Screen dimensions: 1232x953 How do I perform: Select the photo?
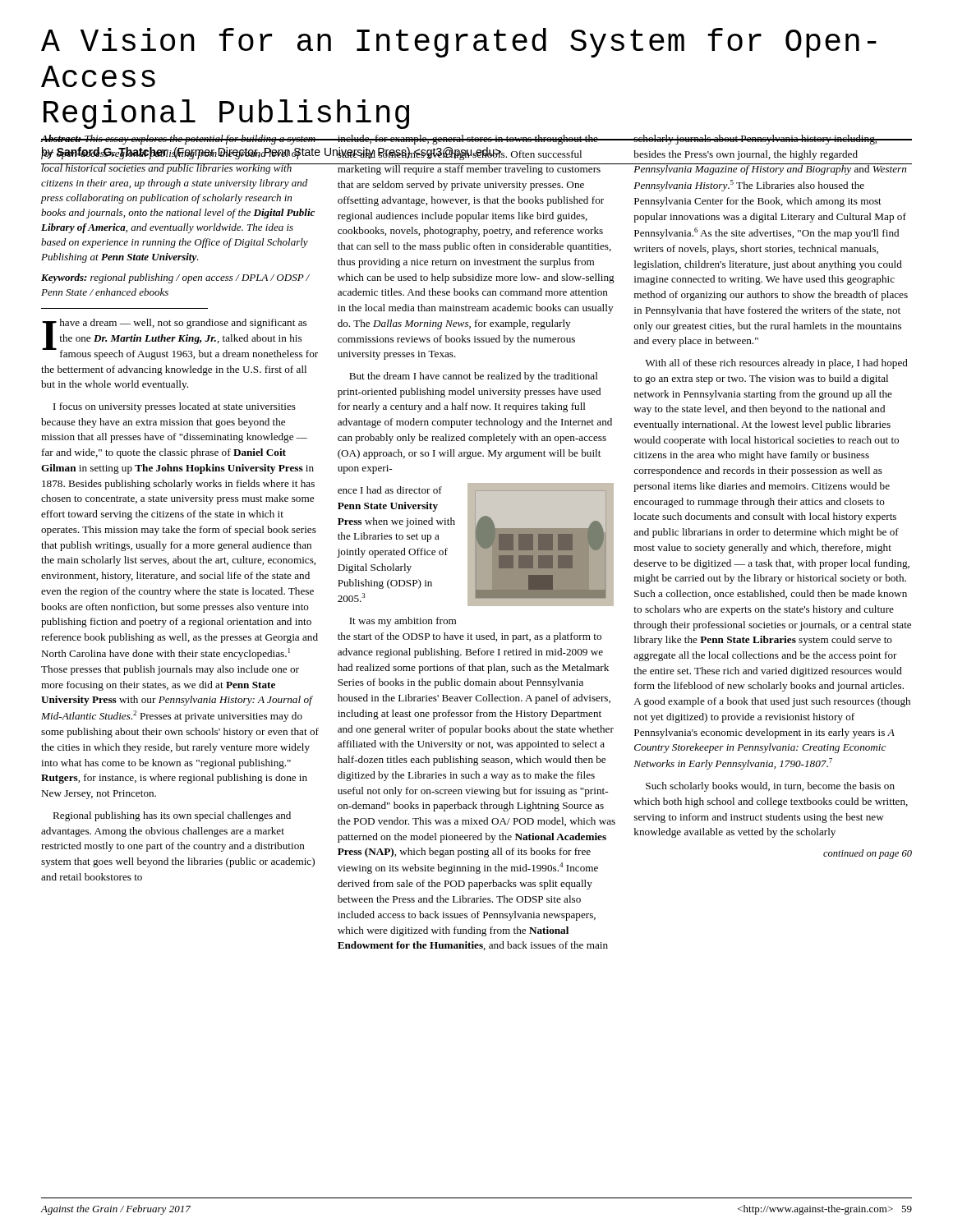pos(542,547)
